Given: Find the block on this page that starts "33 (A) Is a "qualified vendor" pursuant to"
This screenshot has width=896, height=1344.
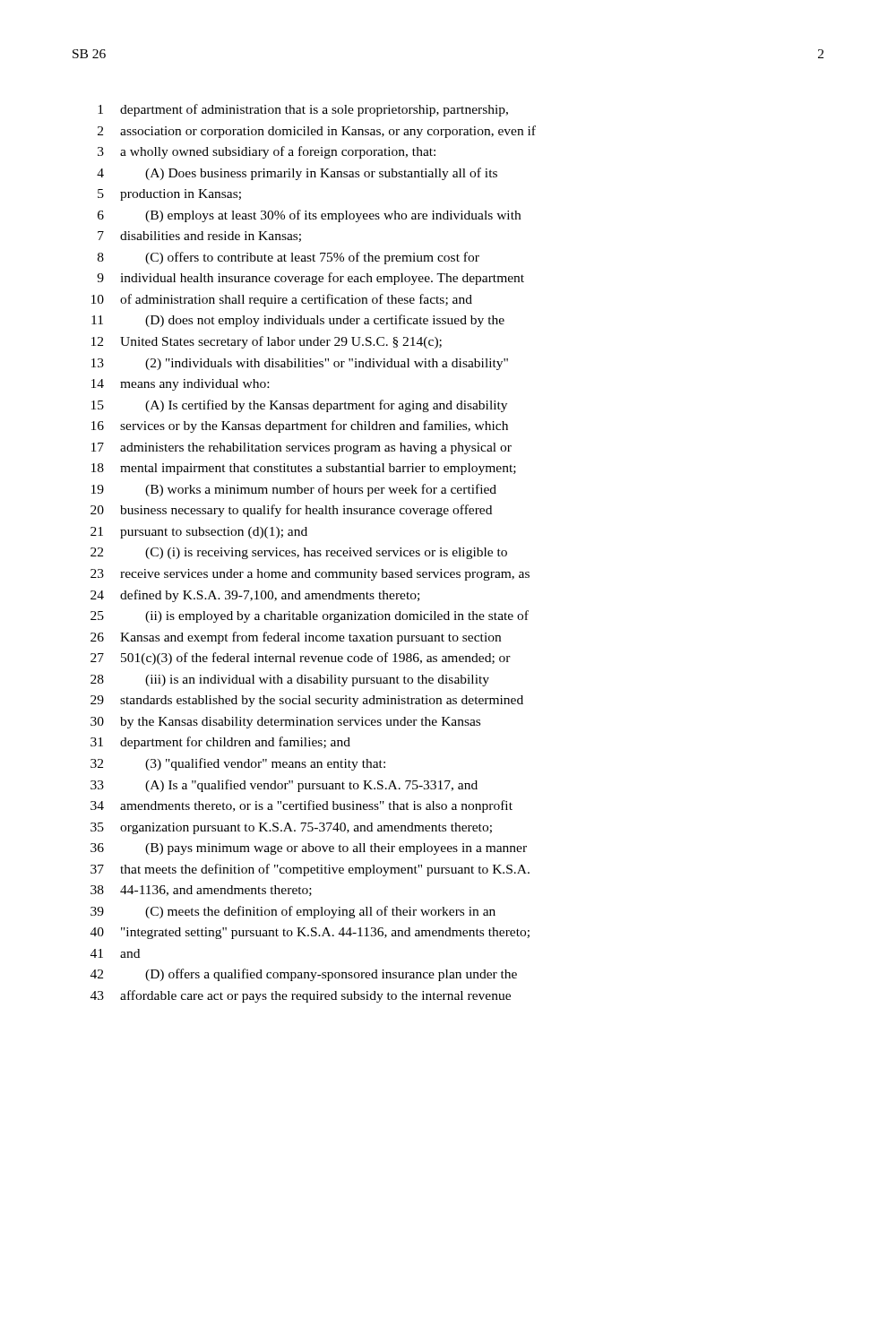Looking at the screenshot, I should [x=457, y=805].
